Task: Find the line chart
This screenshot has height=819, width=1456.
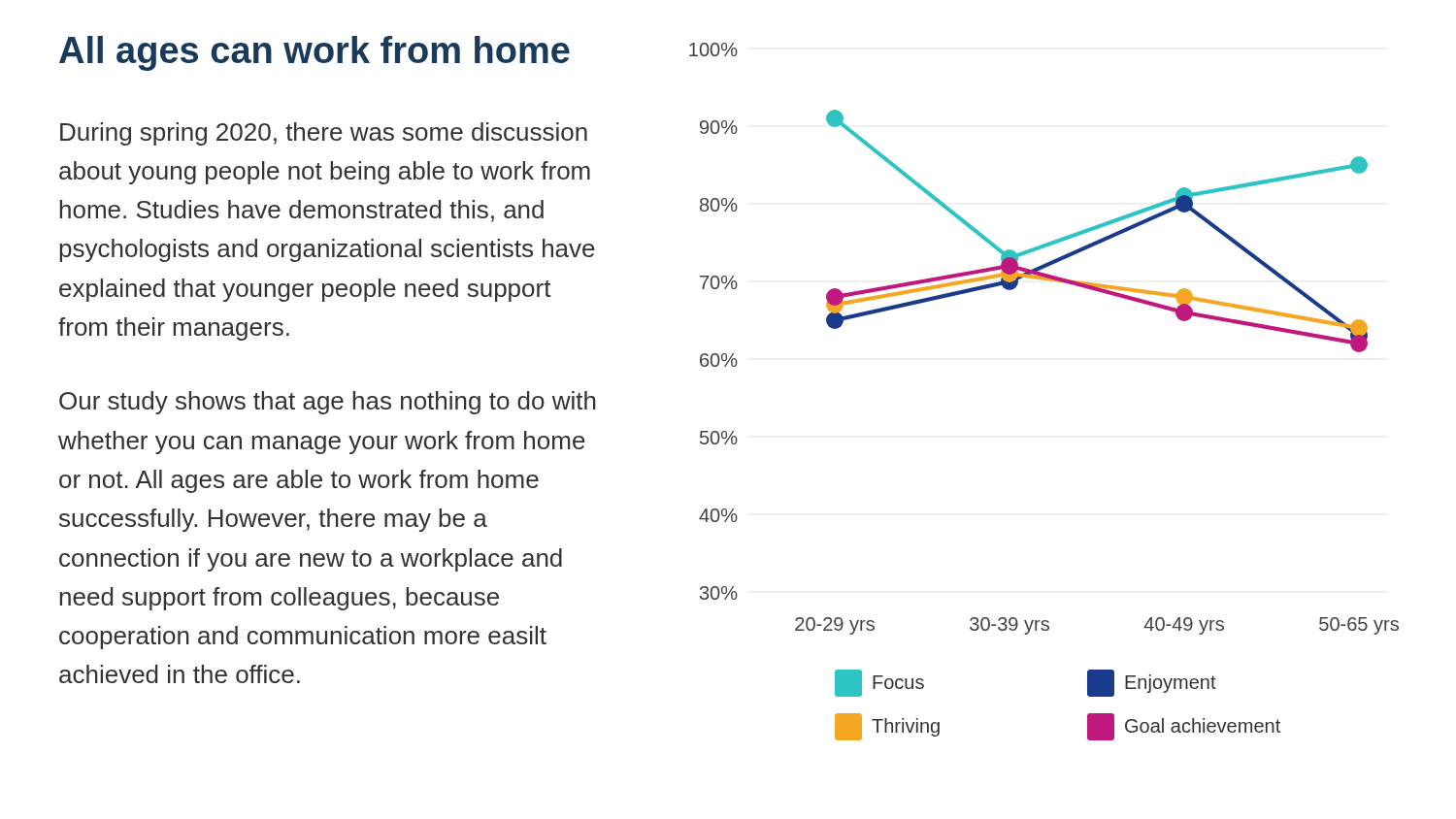Action: point(1048,424)
